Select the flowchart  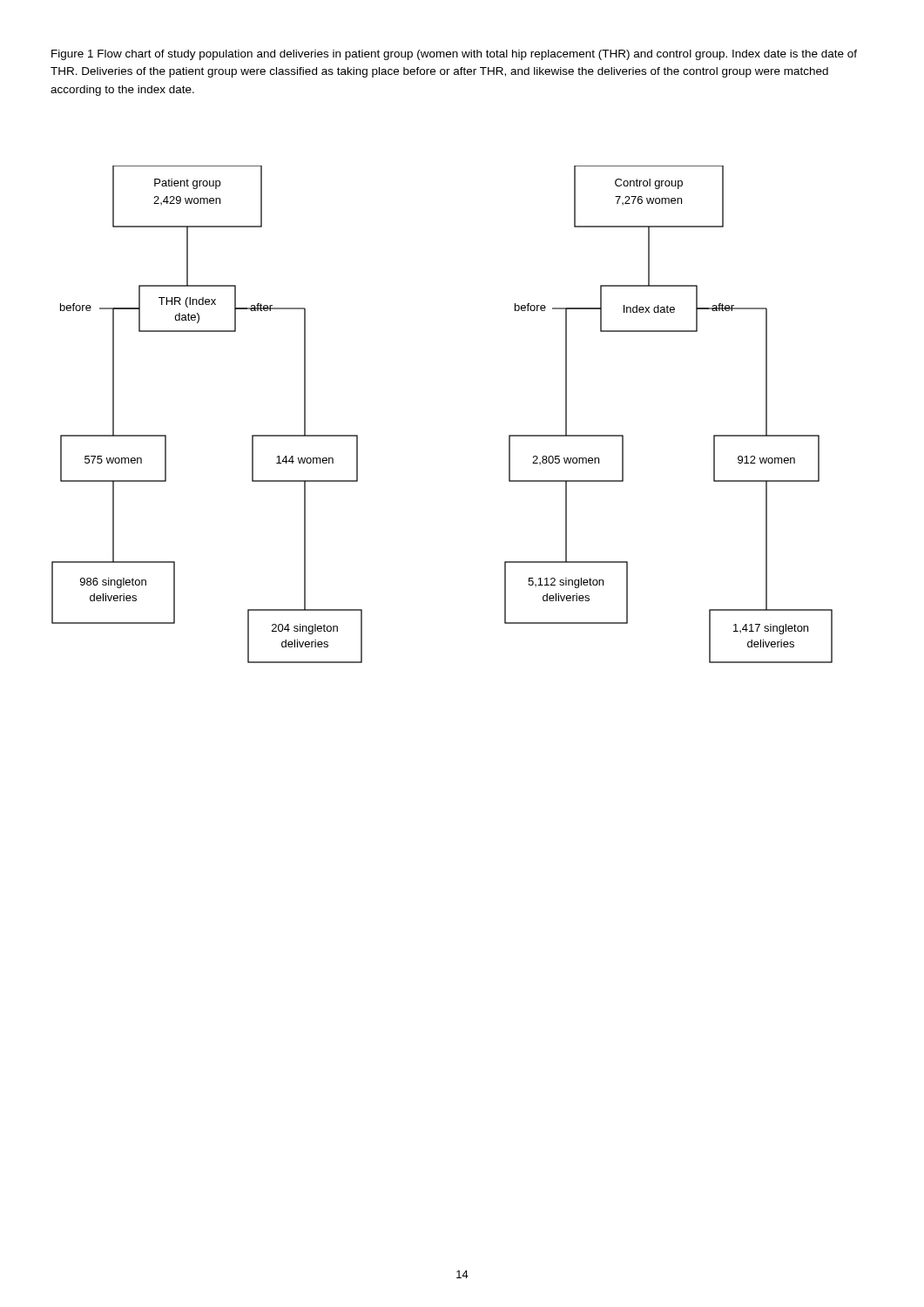pyautogui.click(x=462, y=453)
